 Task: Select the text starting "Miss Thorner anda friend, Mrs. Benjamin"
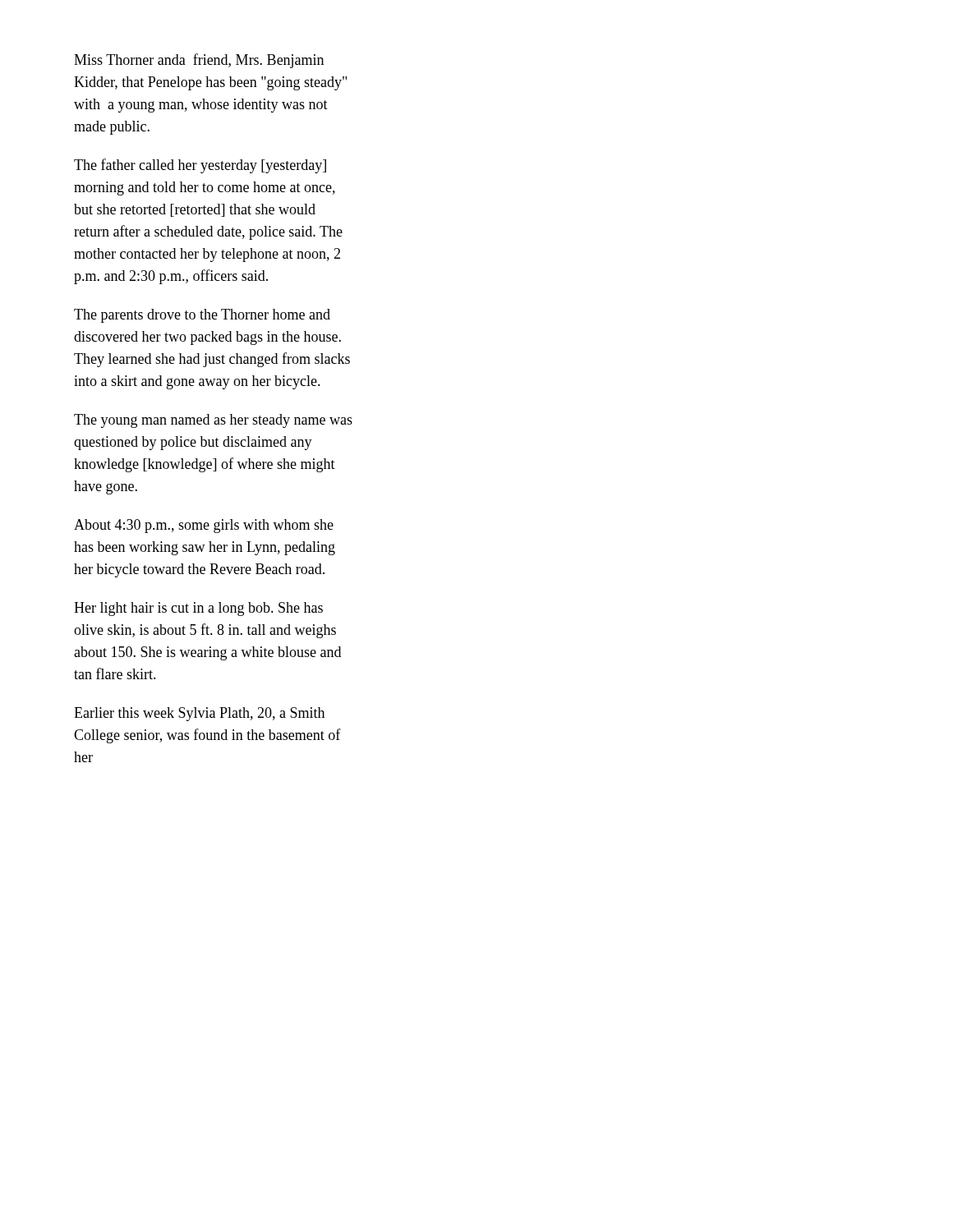click(x=211, y=93)
